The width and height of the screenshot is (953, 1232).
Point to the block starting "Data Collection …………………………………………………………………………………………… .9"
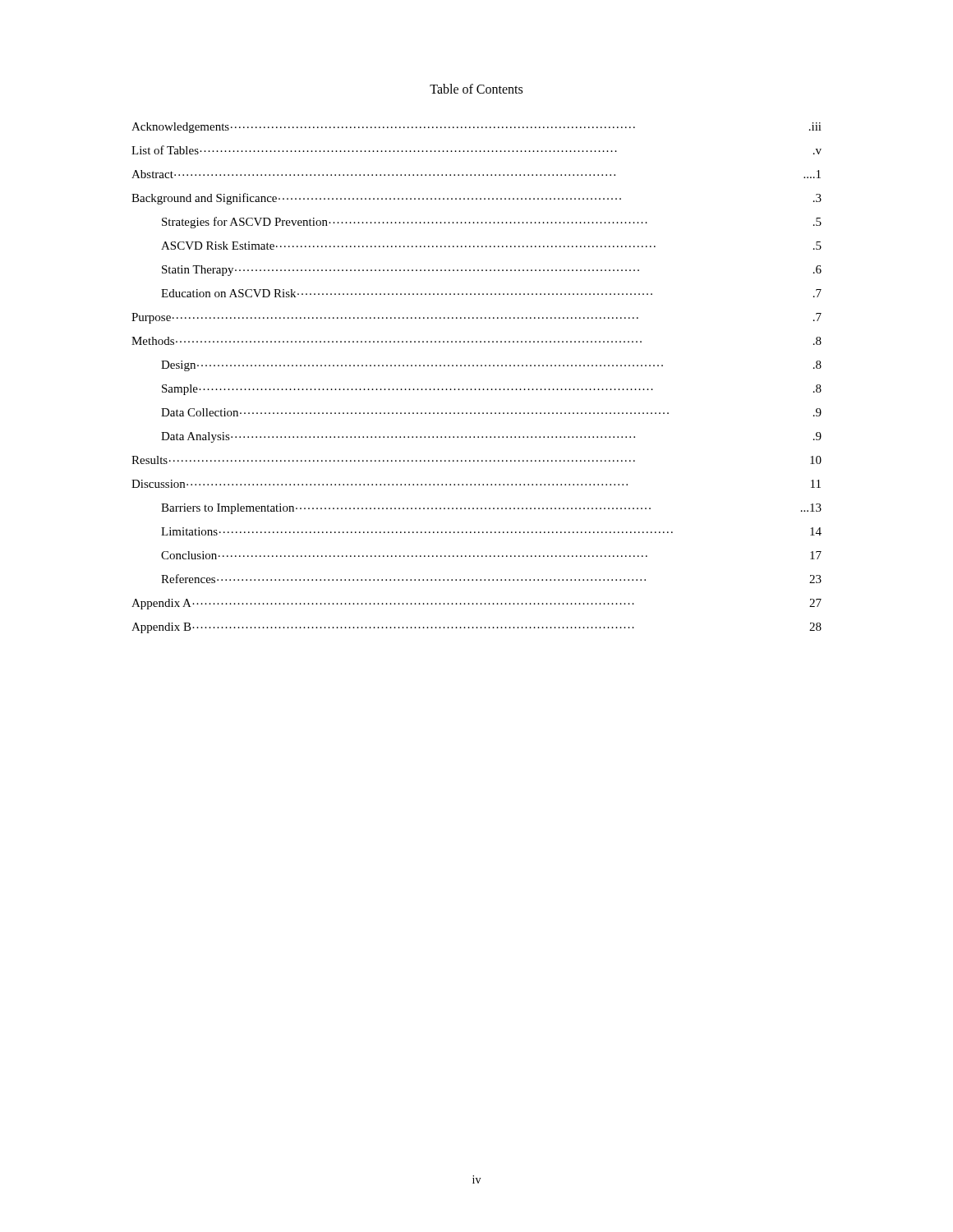pos(476,413)
